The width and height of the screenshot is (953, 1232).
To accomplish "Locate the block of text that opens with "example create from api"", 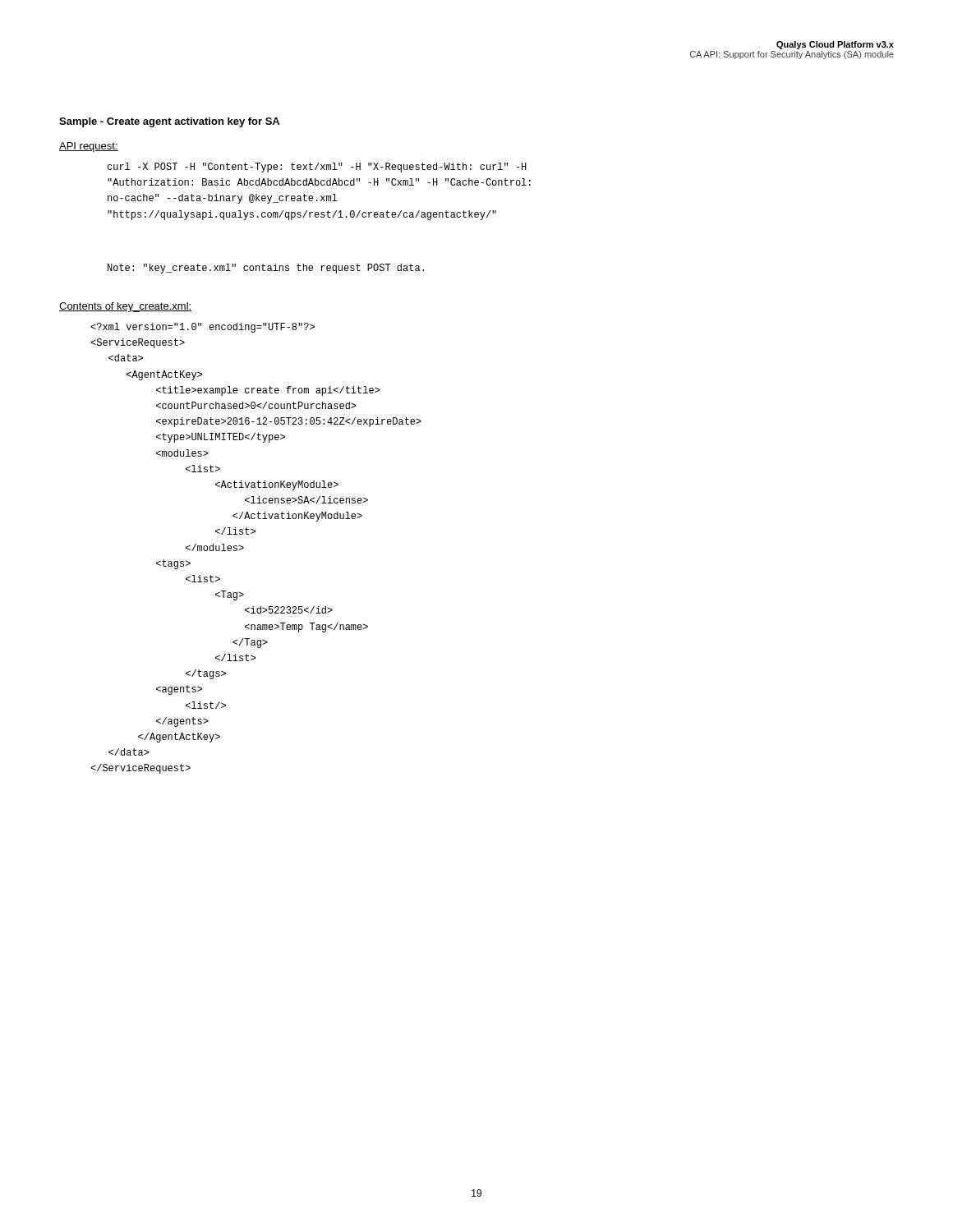I will (203, 328).
